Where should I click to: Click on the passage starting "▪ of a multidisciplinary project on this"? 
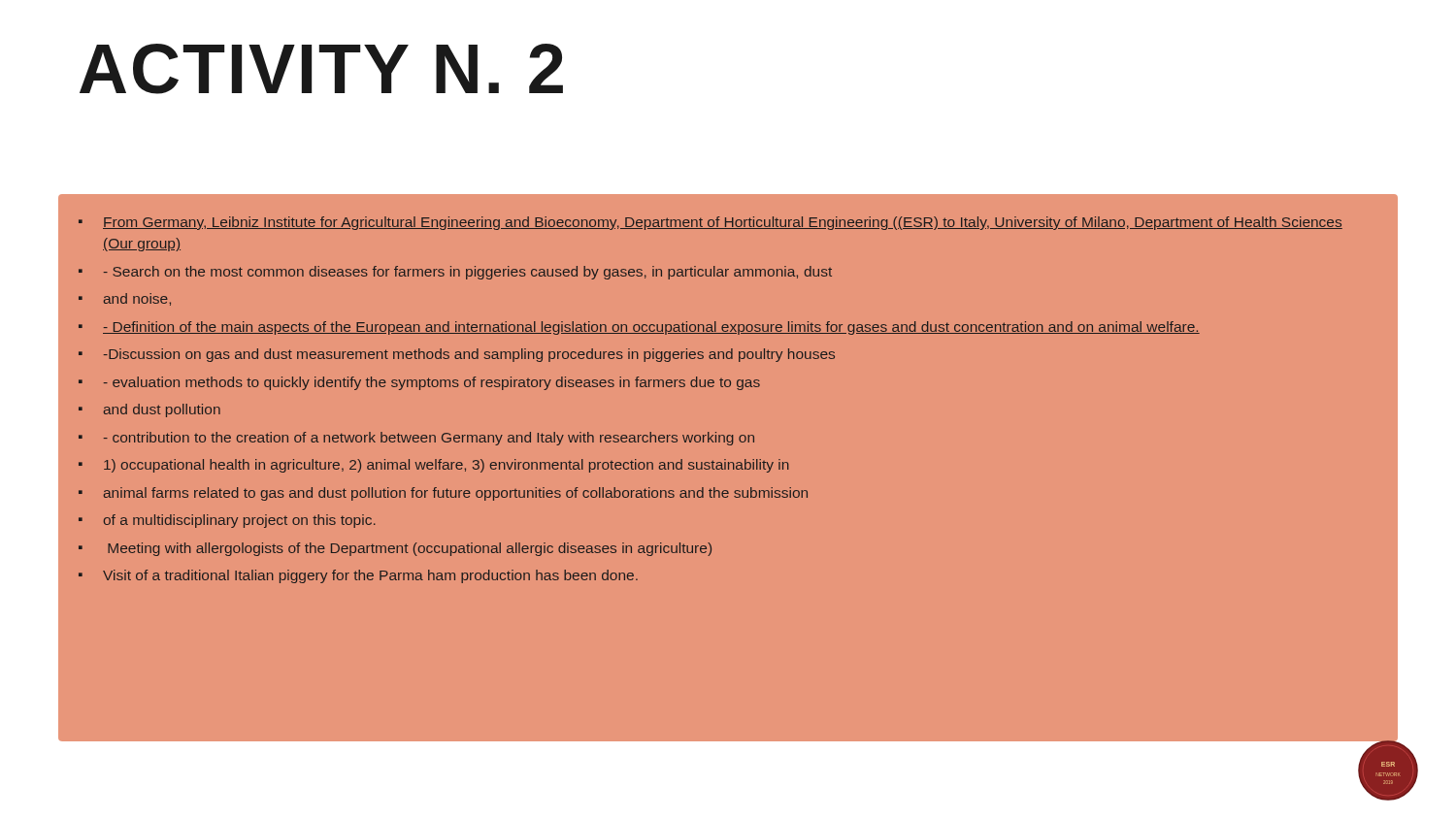coord(227,520)
